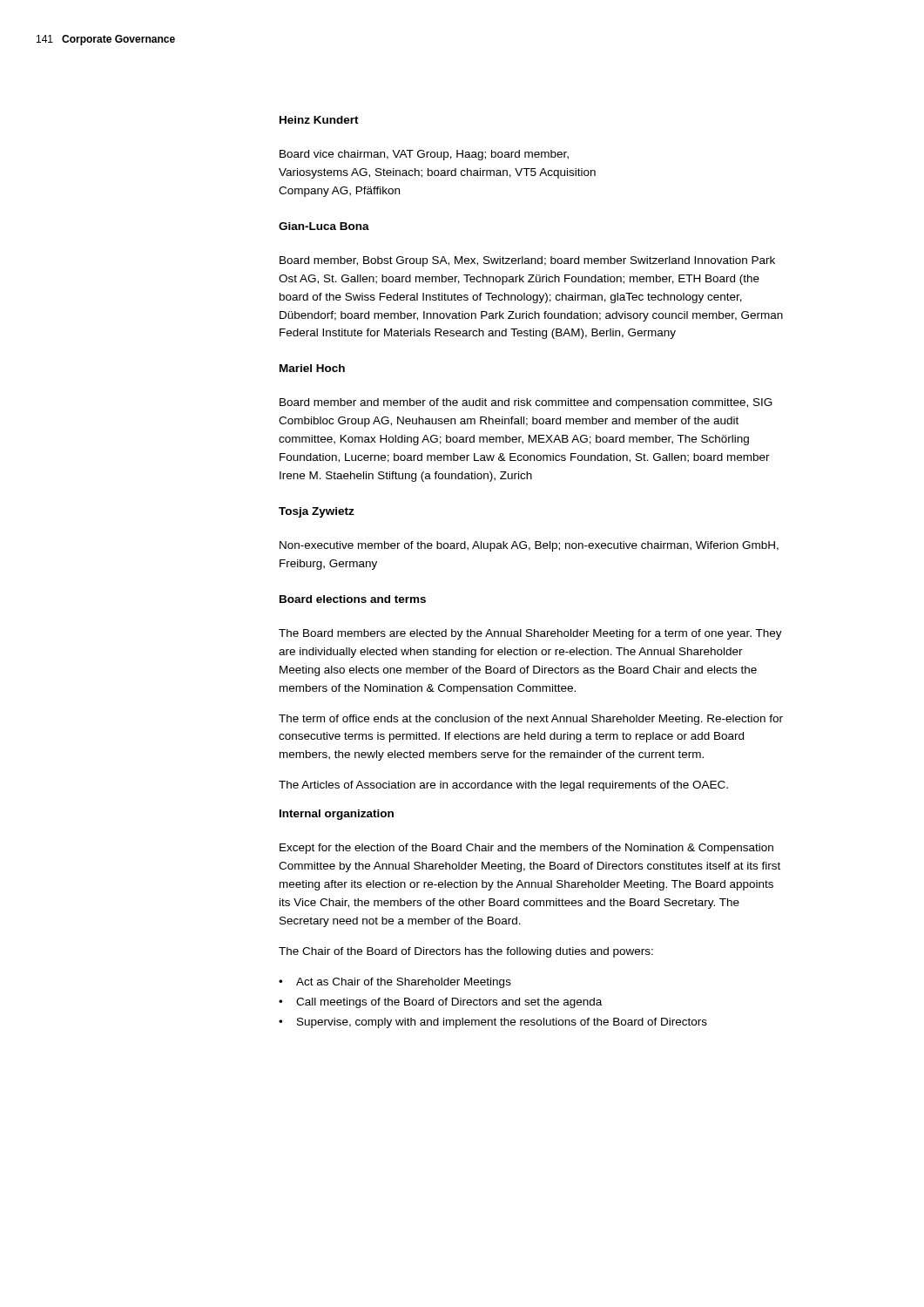
Task: Click on the passage starting "• Act as Chair"
Action: pyautogui.click(x=395, y=983)
